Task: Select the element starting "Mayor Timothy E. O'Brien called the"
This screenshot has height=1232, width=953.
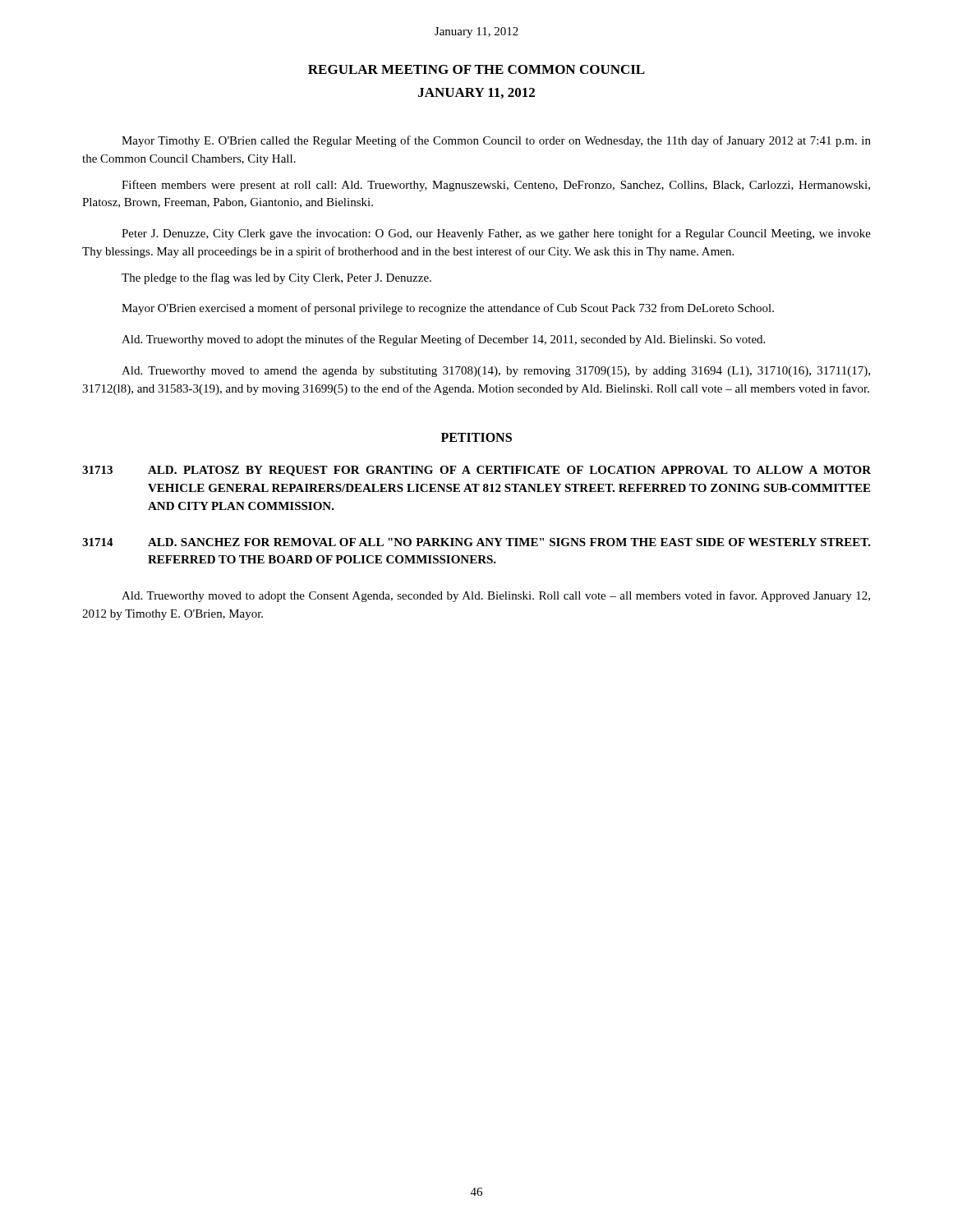Action: coord(476,149)
